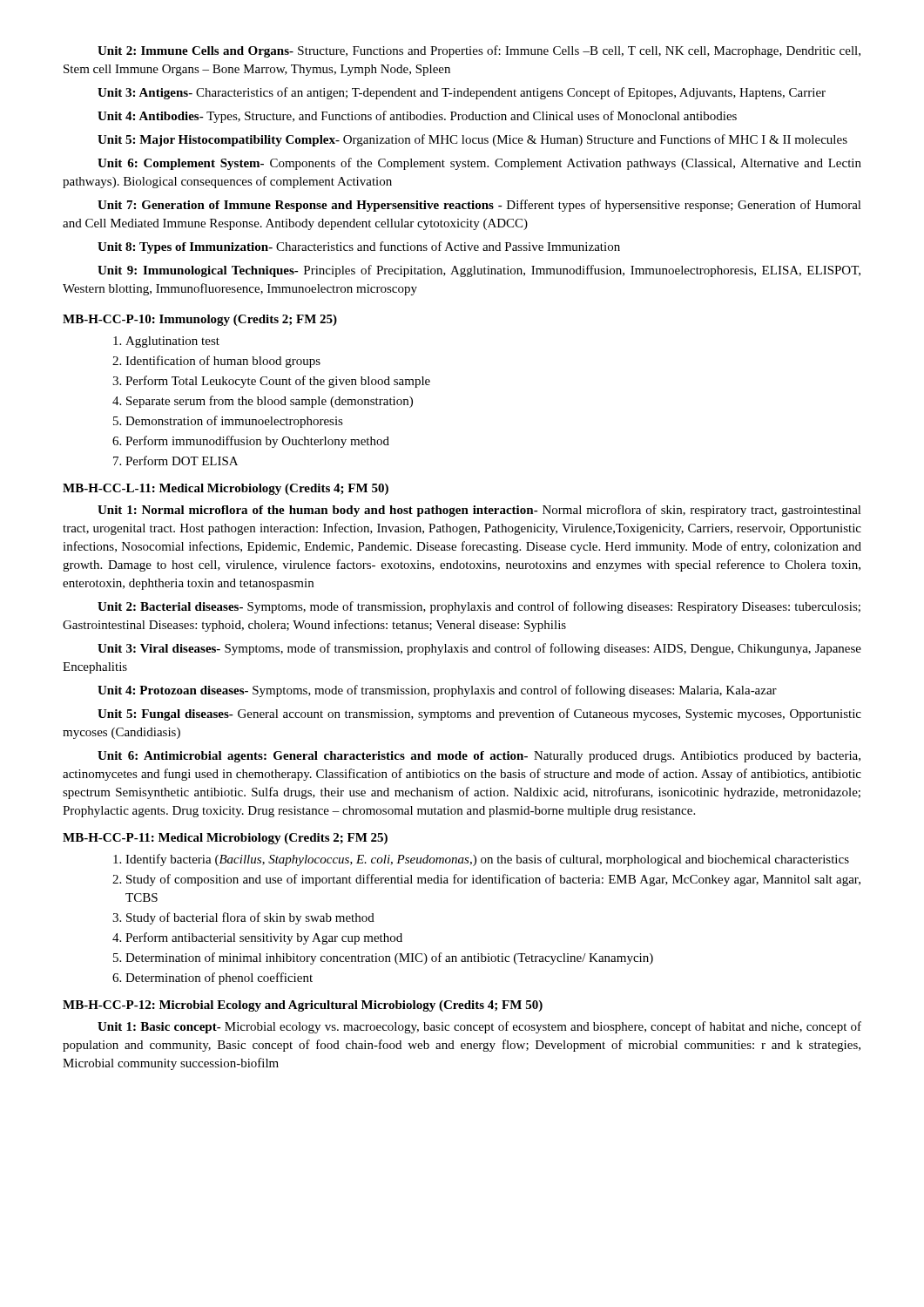Point to the block beginning "Agglutination test Identification of human blood"
Screen dimensions: 1307x924
click(x=166, y=342)
